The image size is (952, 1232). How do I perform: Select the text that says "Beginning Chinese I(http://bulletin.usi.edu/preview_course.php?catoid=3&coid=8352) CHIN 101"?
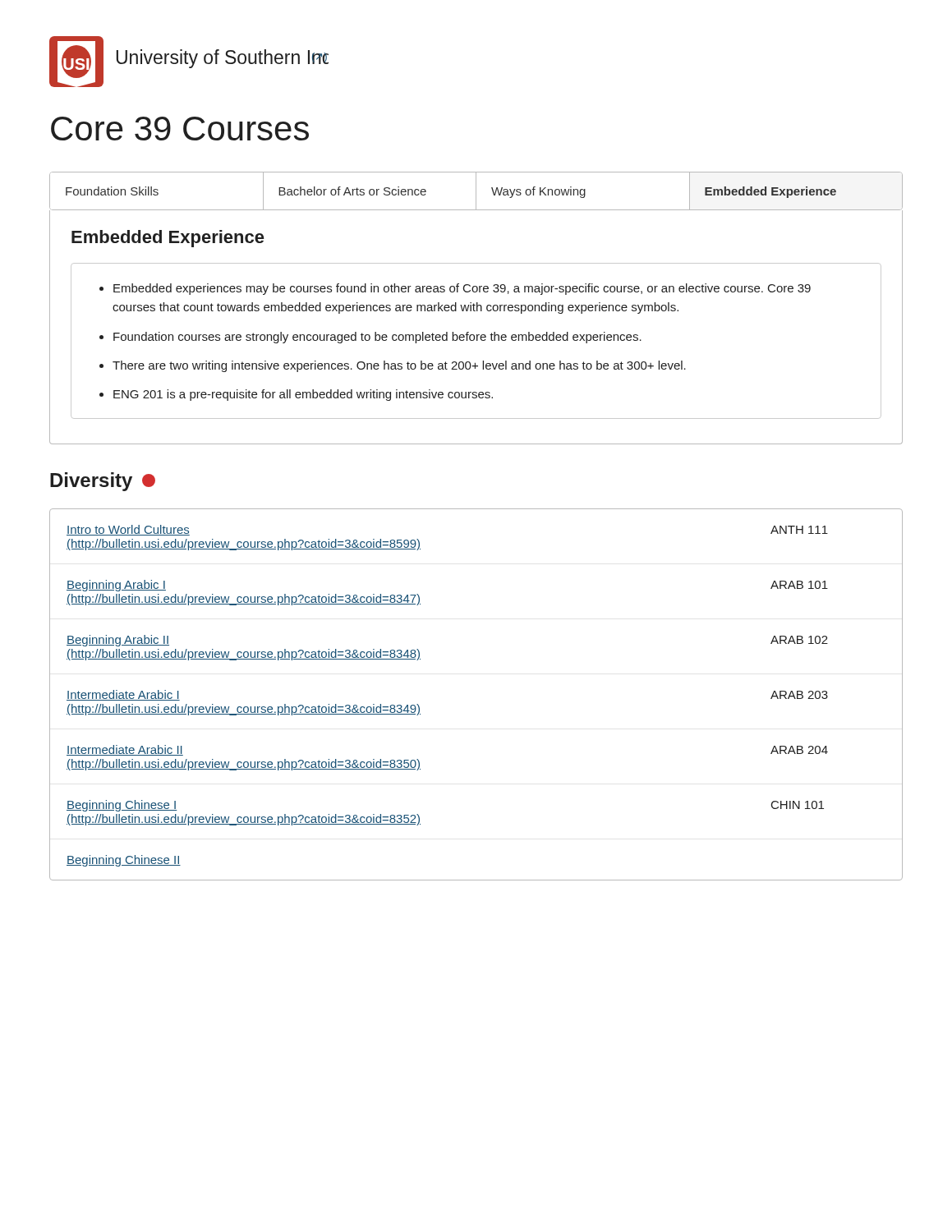click(x=116, y=805)
